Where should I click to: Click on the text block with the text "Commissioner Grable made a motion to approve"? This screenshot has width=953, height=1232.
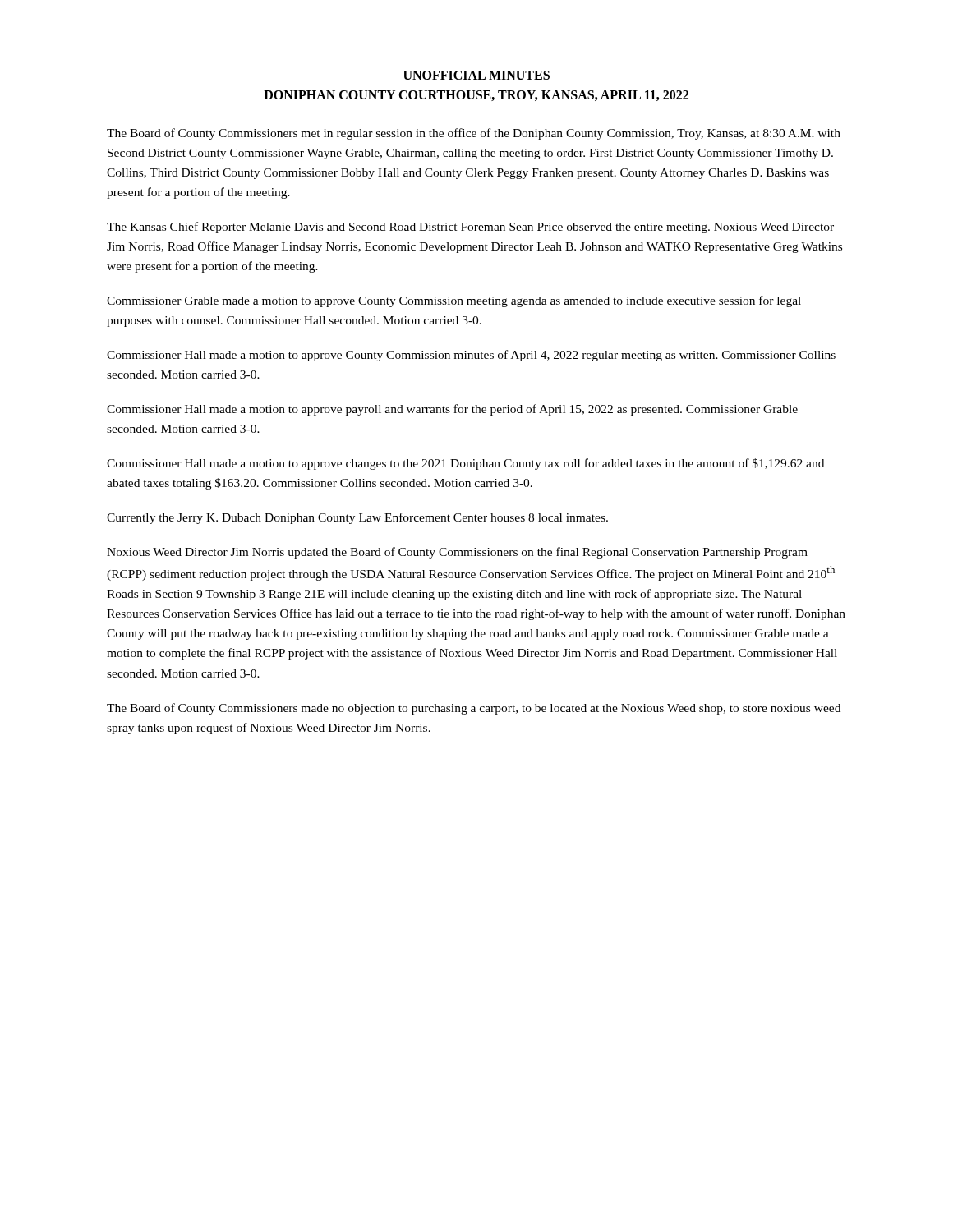click(x=454, y=310)
